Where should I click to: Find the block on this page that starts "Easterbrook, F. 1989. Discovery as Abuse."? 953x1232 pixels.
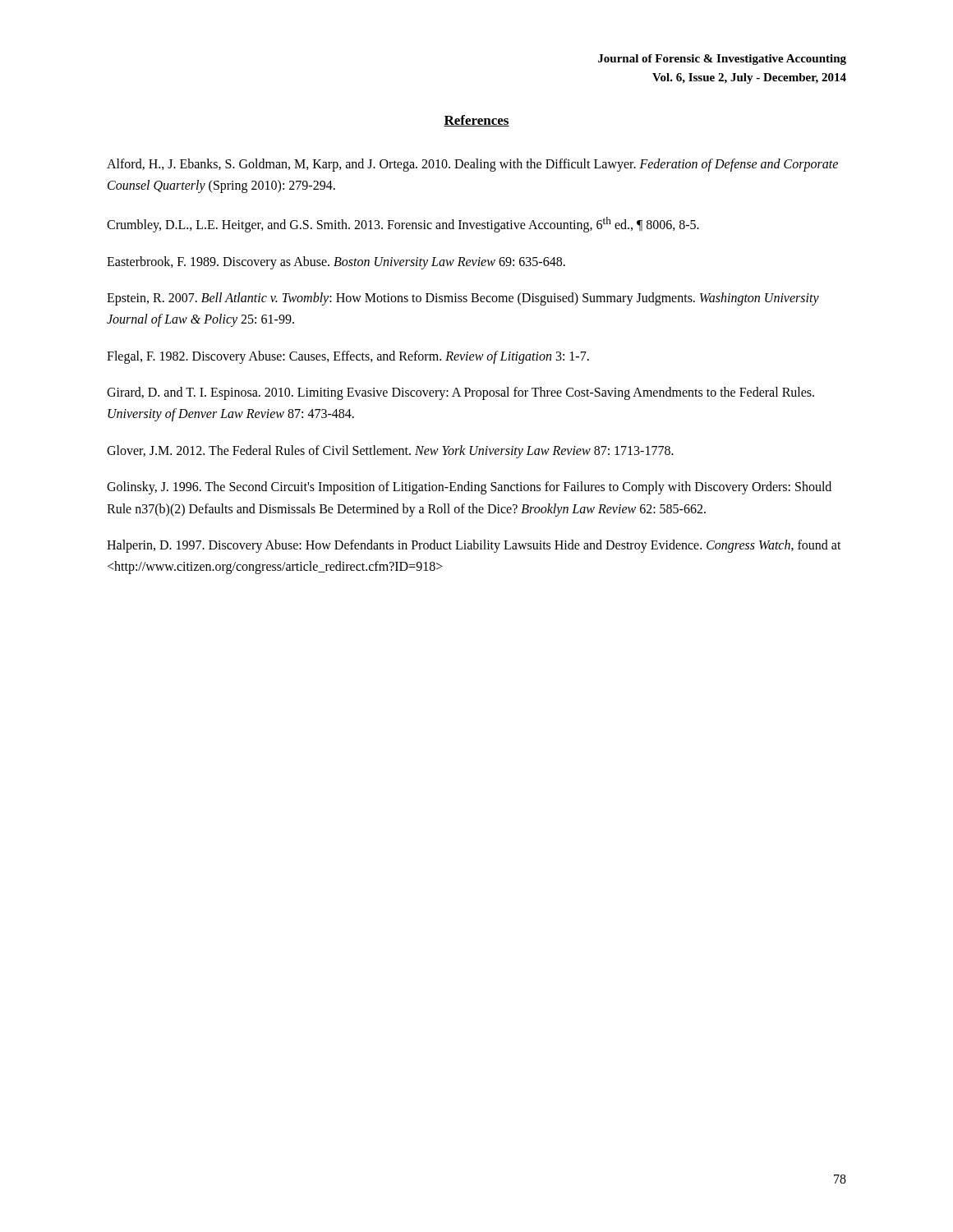336,261
